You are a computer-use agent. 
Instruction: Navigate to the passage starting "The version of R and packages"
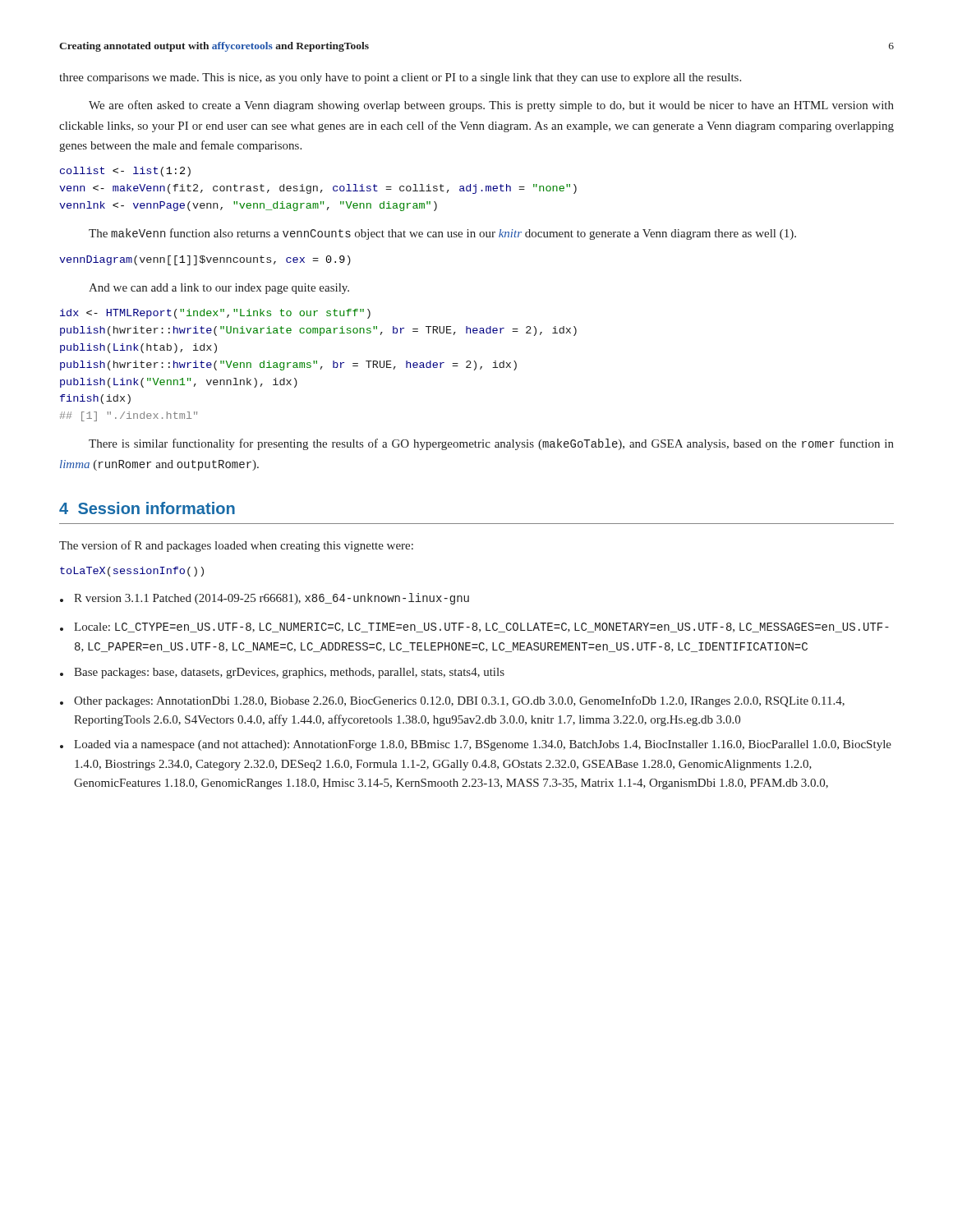237,545
